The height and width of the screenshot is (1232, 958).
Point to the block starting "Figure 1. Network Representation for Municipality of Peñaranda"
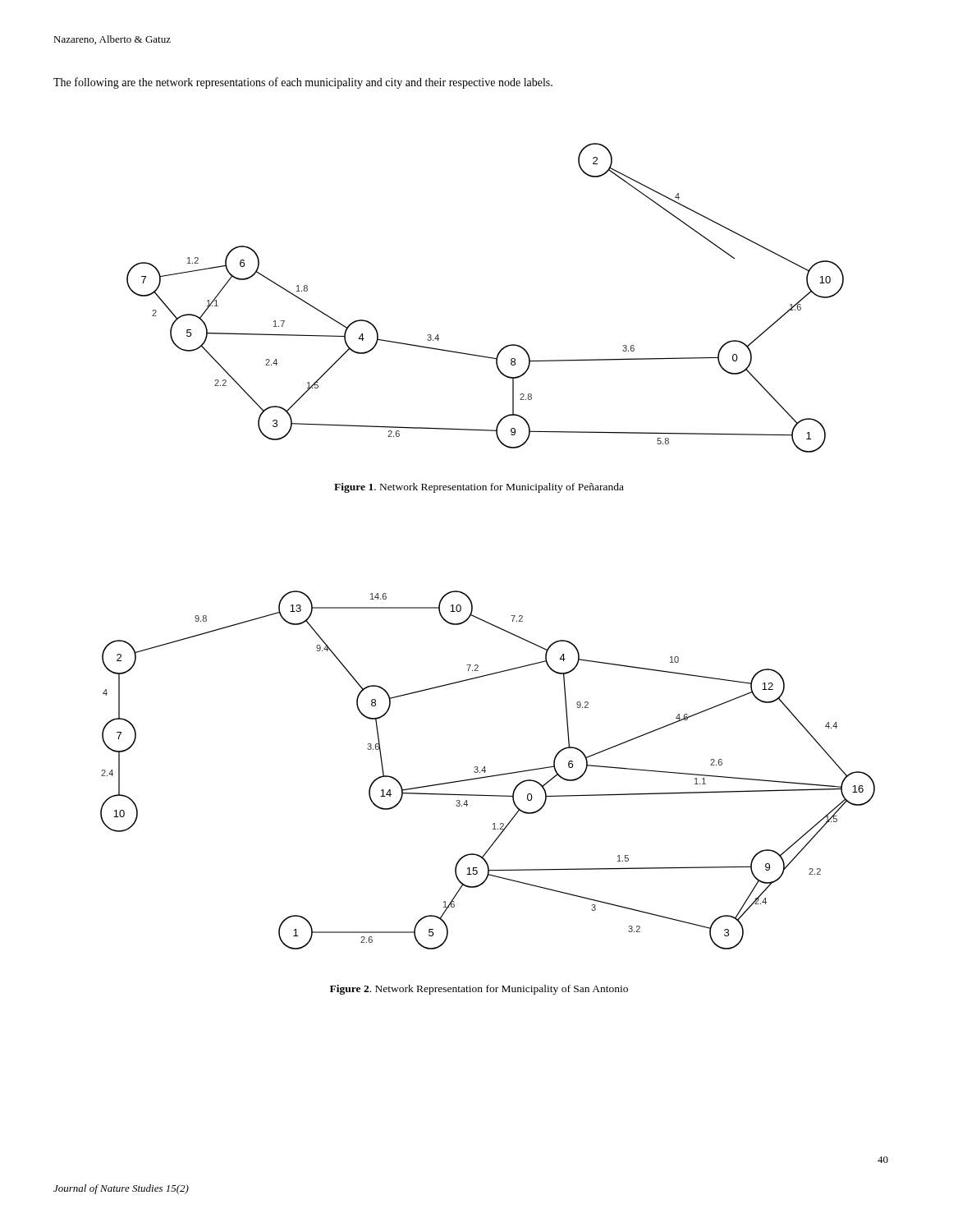tap(479, 487)
